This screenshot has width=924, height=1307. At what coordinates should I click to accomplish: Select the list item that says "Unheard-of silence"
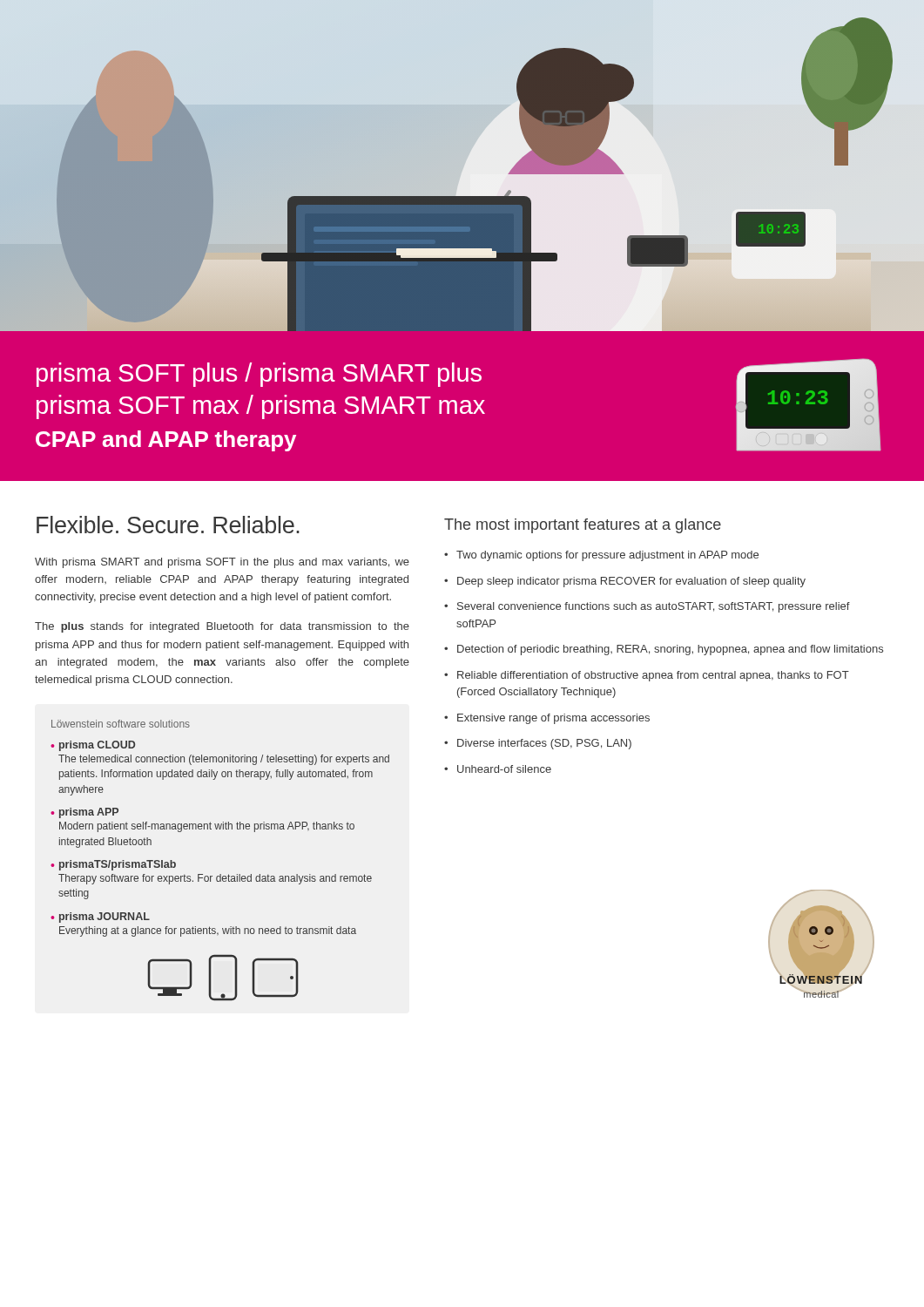tap(504, 769)
